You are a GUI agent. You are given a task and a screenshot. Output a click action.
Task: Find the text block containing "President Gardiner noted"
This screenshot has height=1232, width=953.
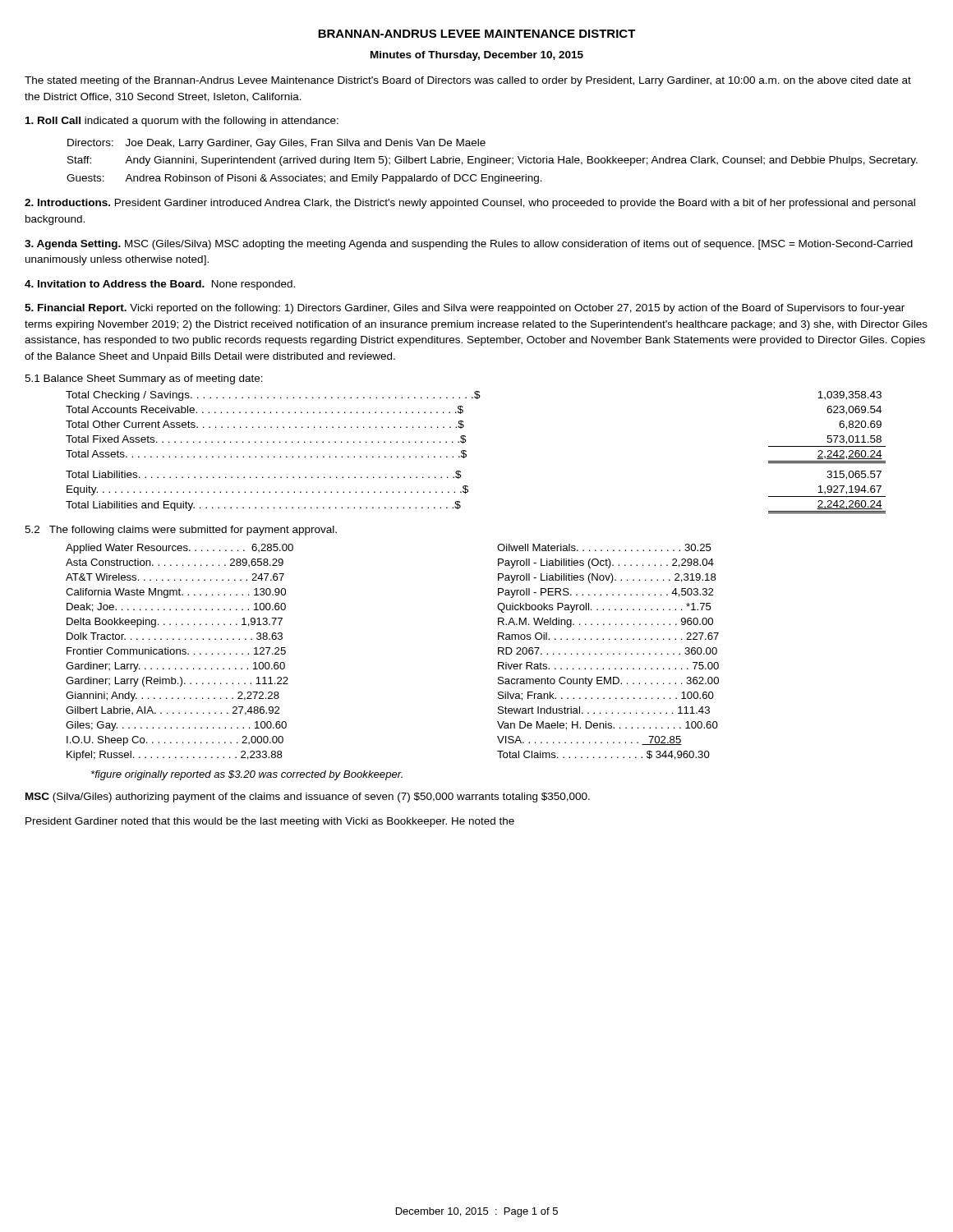tap(270, 821)
